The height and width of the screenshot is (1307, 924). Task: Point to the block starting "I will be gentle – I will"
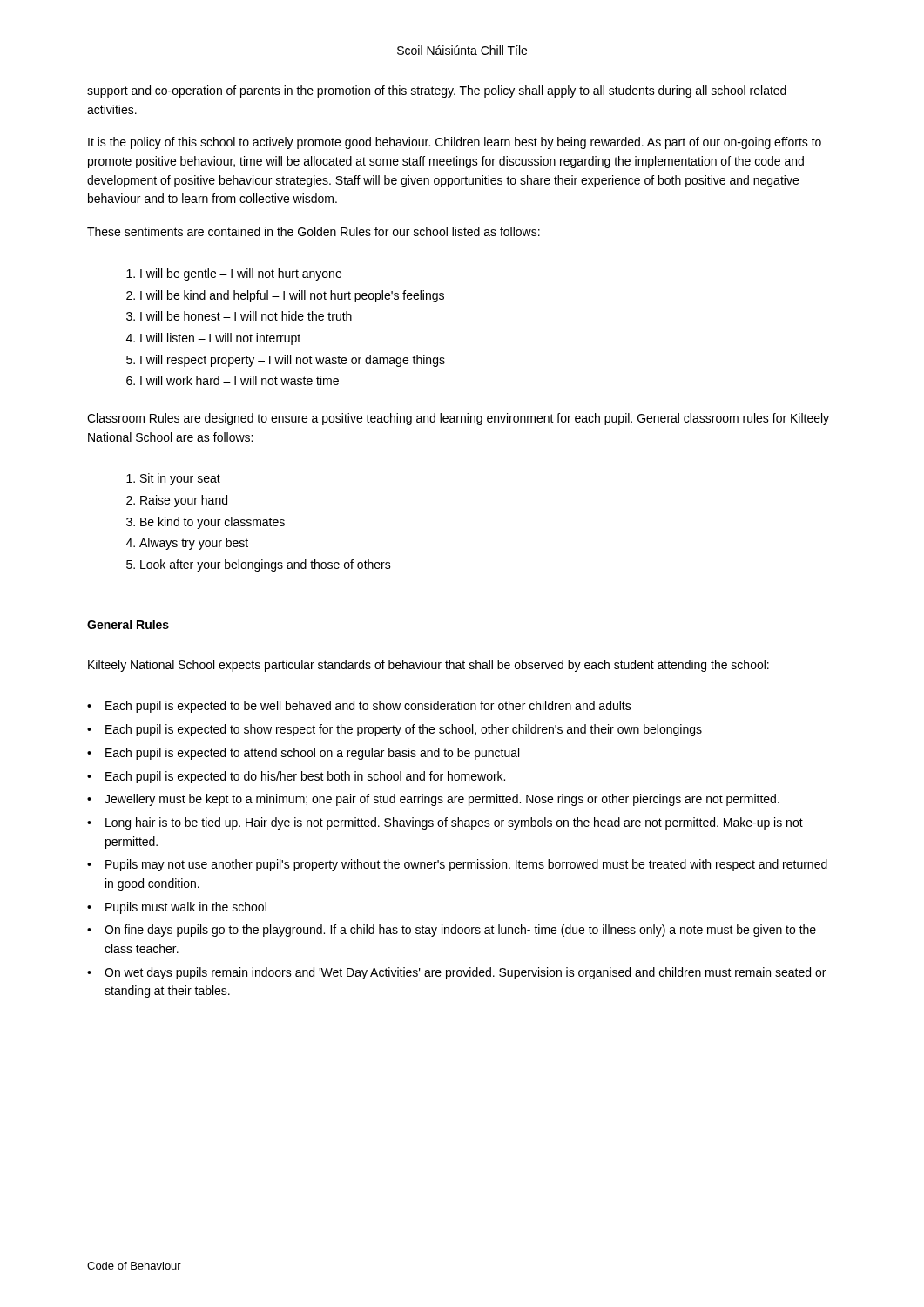(241, 274)
